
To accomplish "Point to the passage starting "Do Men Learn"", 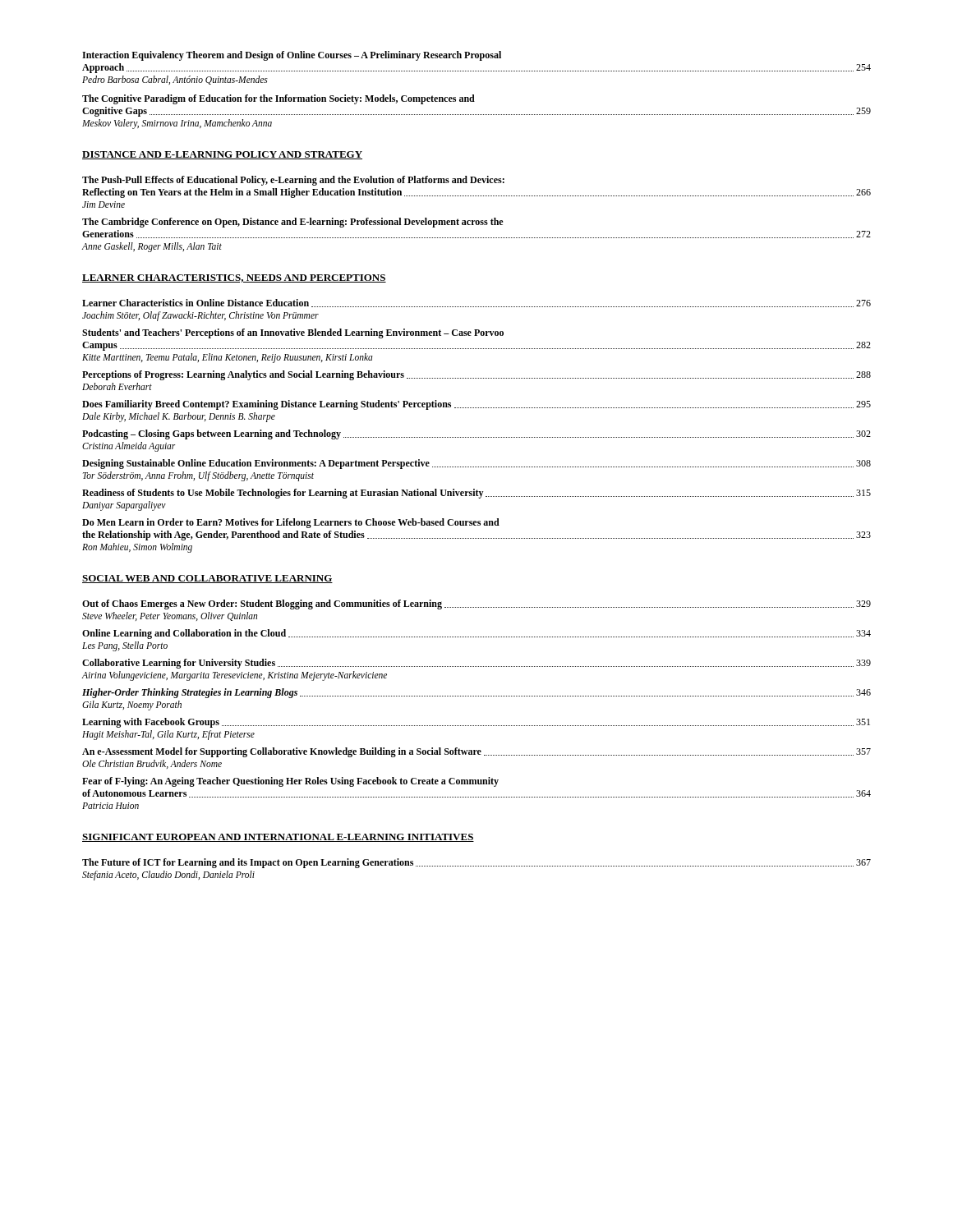I will (476, 534).
